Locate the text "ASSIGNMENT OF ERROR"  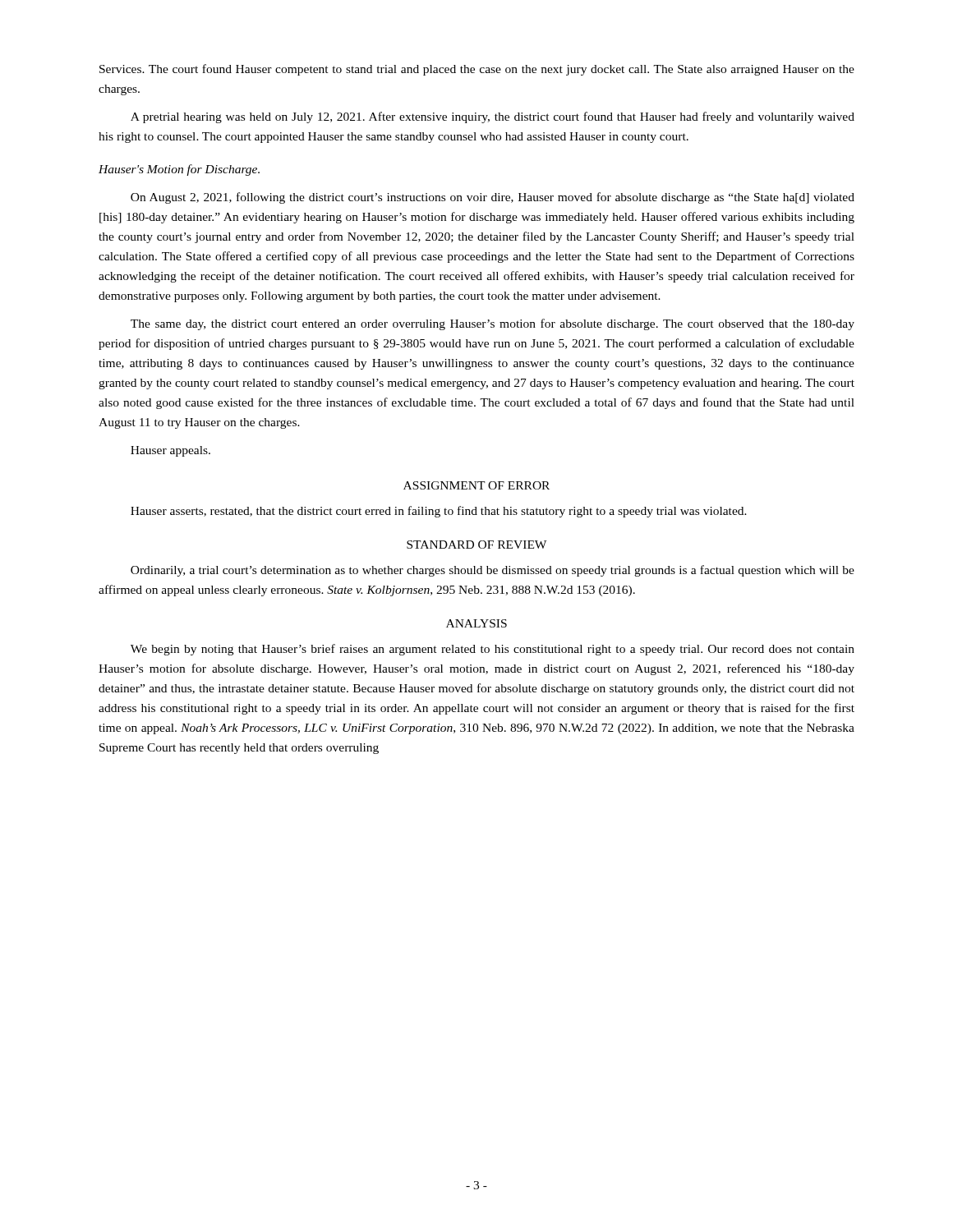click(476, 485)
